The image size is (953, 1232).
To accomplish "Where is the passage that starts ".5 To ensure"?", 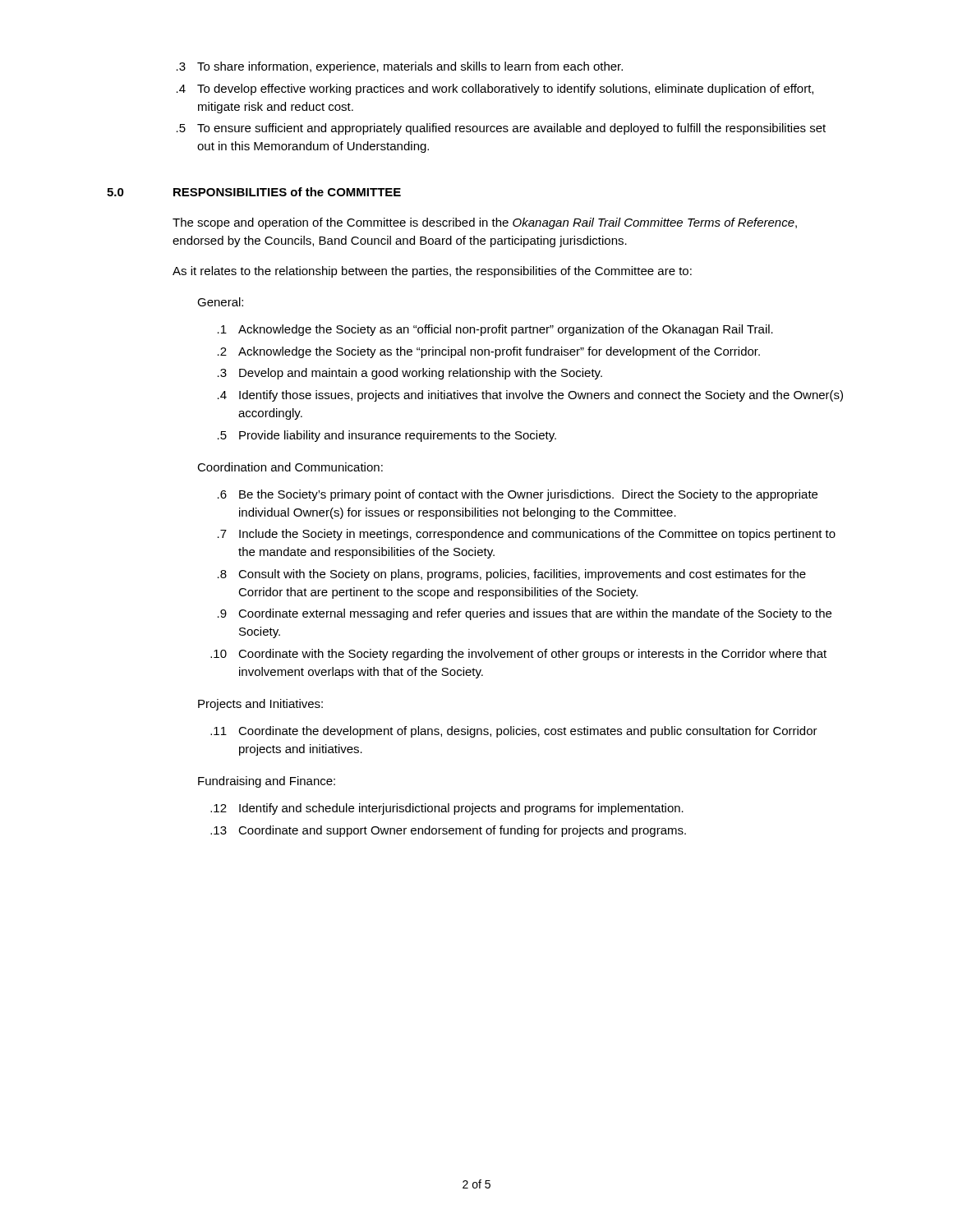I will [501, 137].
